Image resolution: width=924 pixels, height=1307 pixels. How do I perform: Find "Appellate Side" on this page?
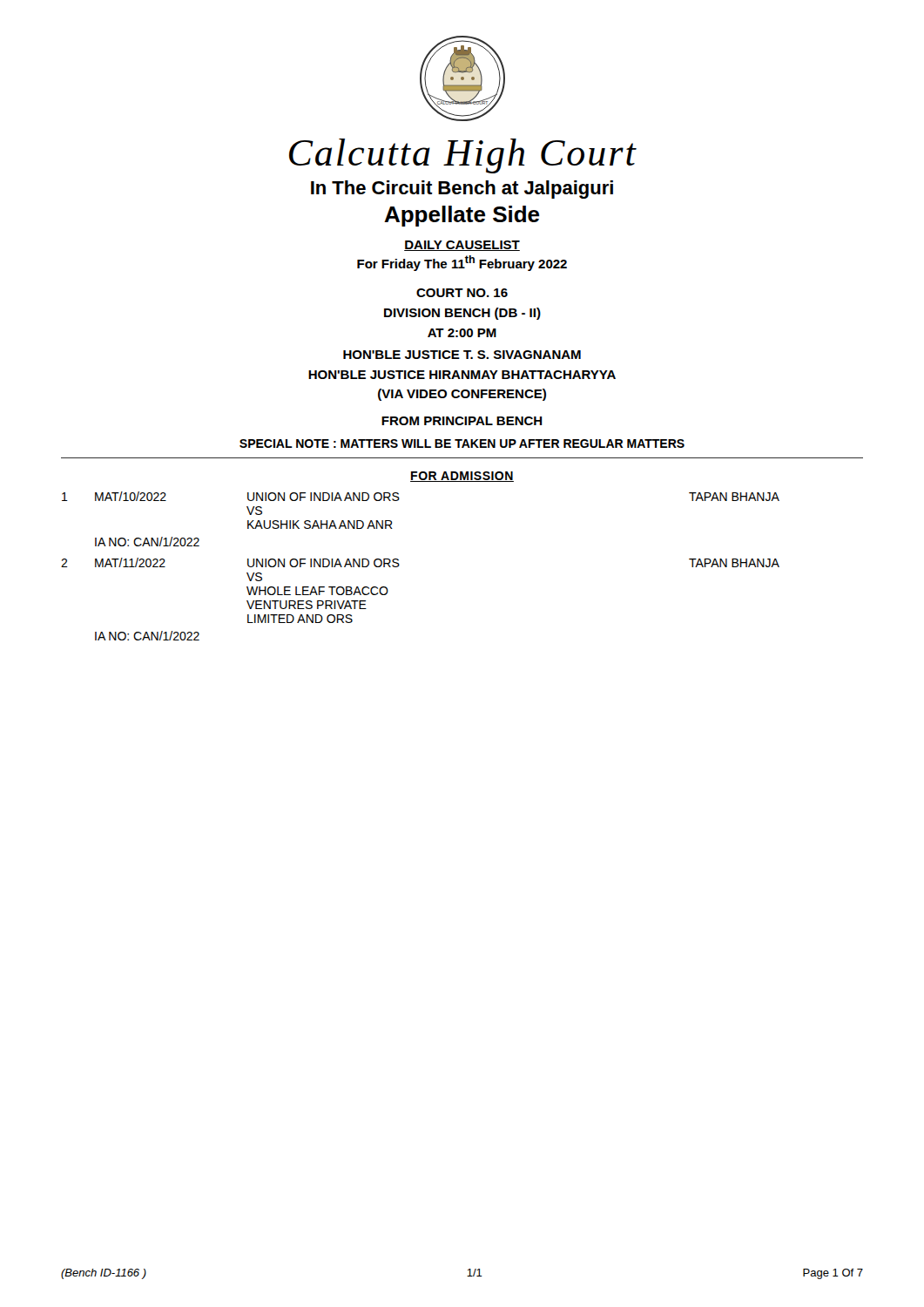462,214
